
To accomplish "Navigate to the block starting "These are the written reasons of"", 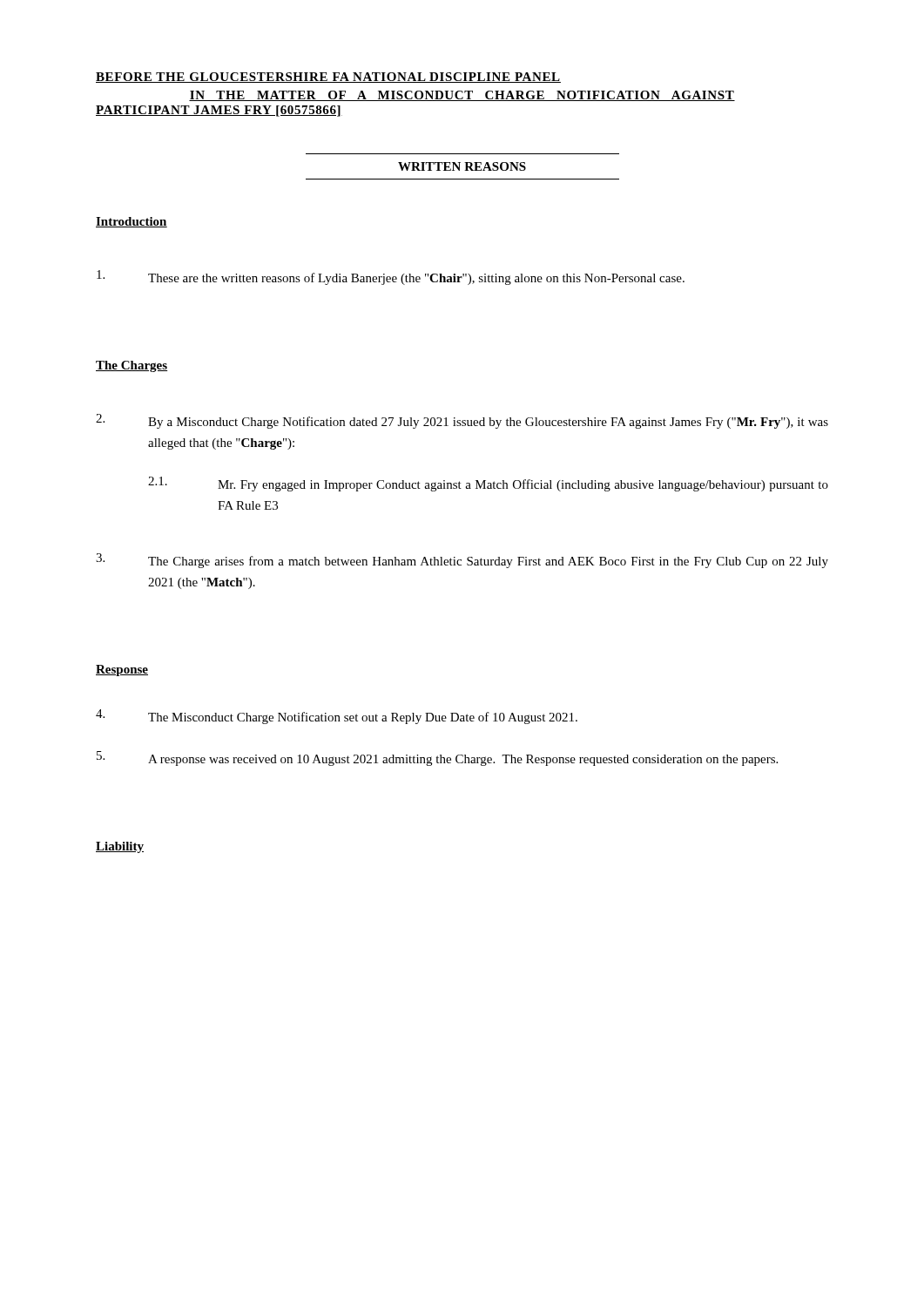I will coord(462,278).
